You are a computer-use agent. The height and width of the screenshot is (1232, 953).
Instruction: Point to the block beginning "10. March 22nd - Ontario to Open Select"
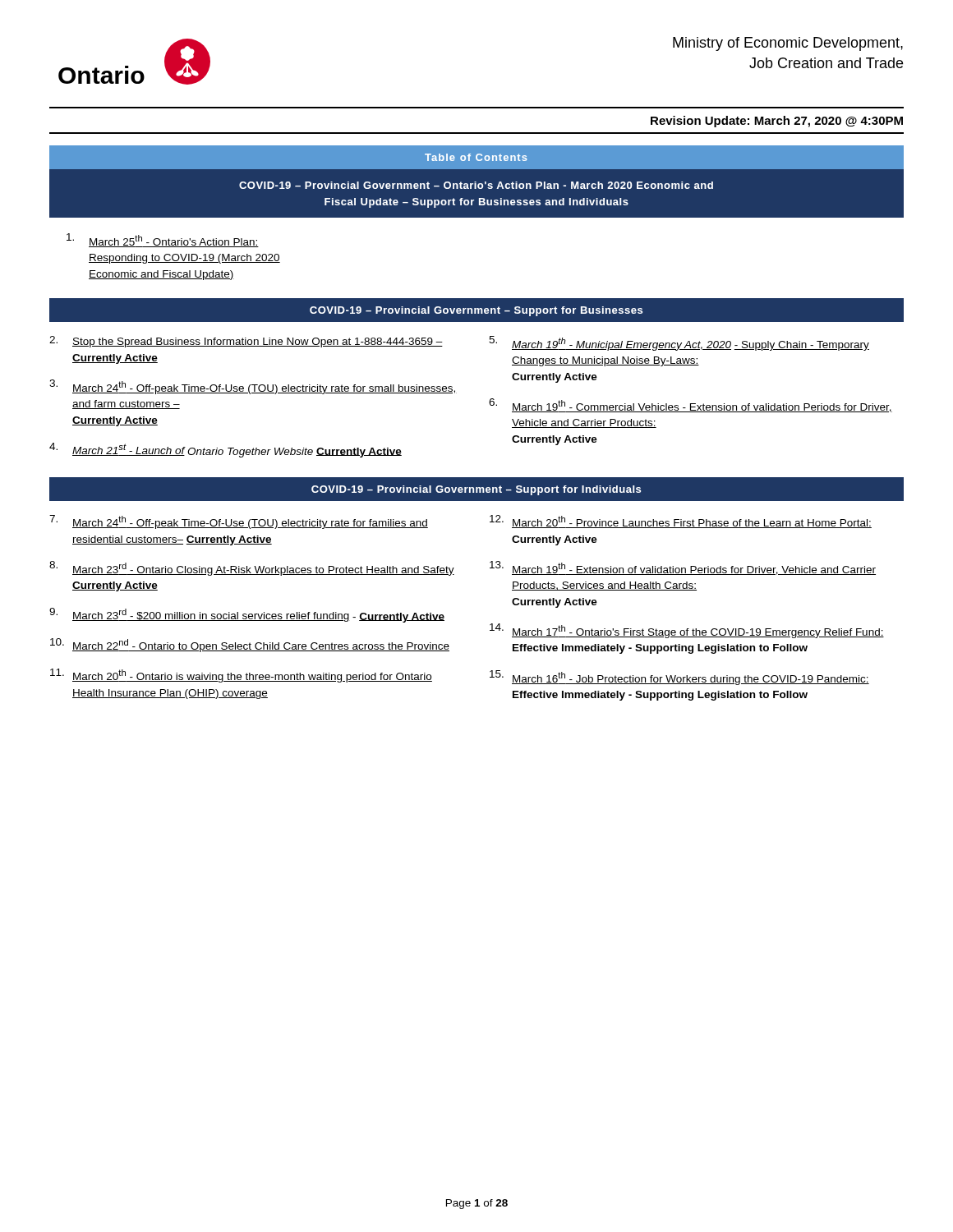pos(249,645)
